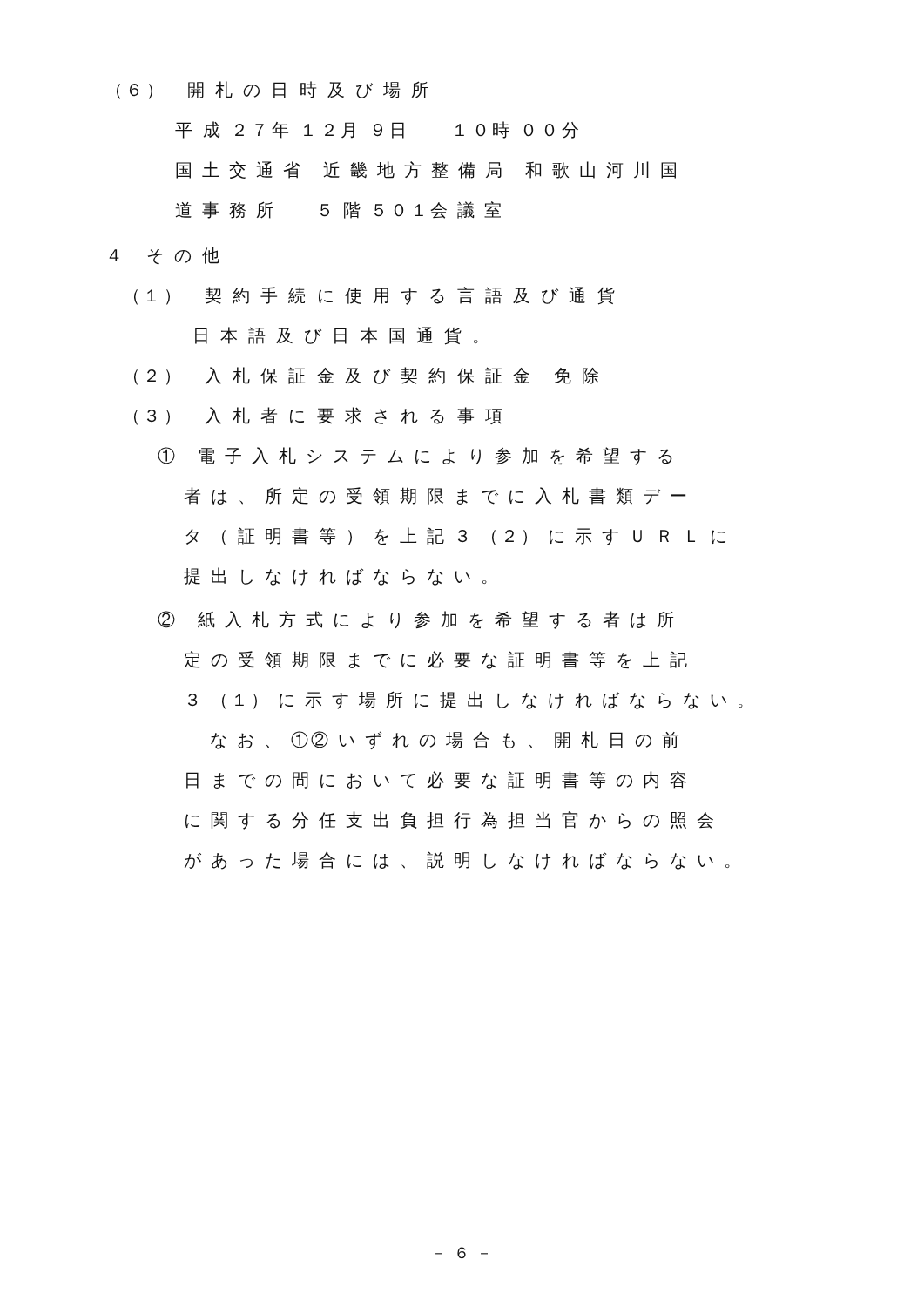
Task: Select the region starting "（６） 開 札"
Action: pos(272,90)
